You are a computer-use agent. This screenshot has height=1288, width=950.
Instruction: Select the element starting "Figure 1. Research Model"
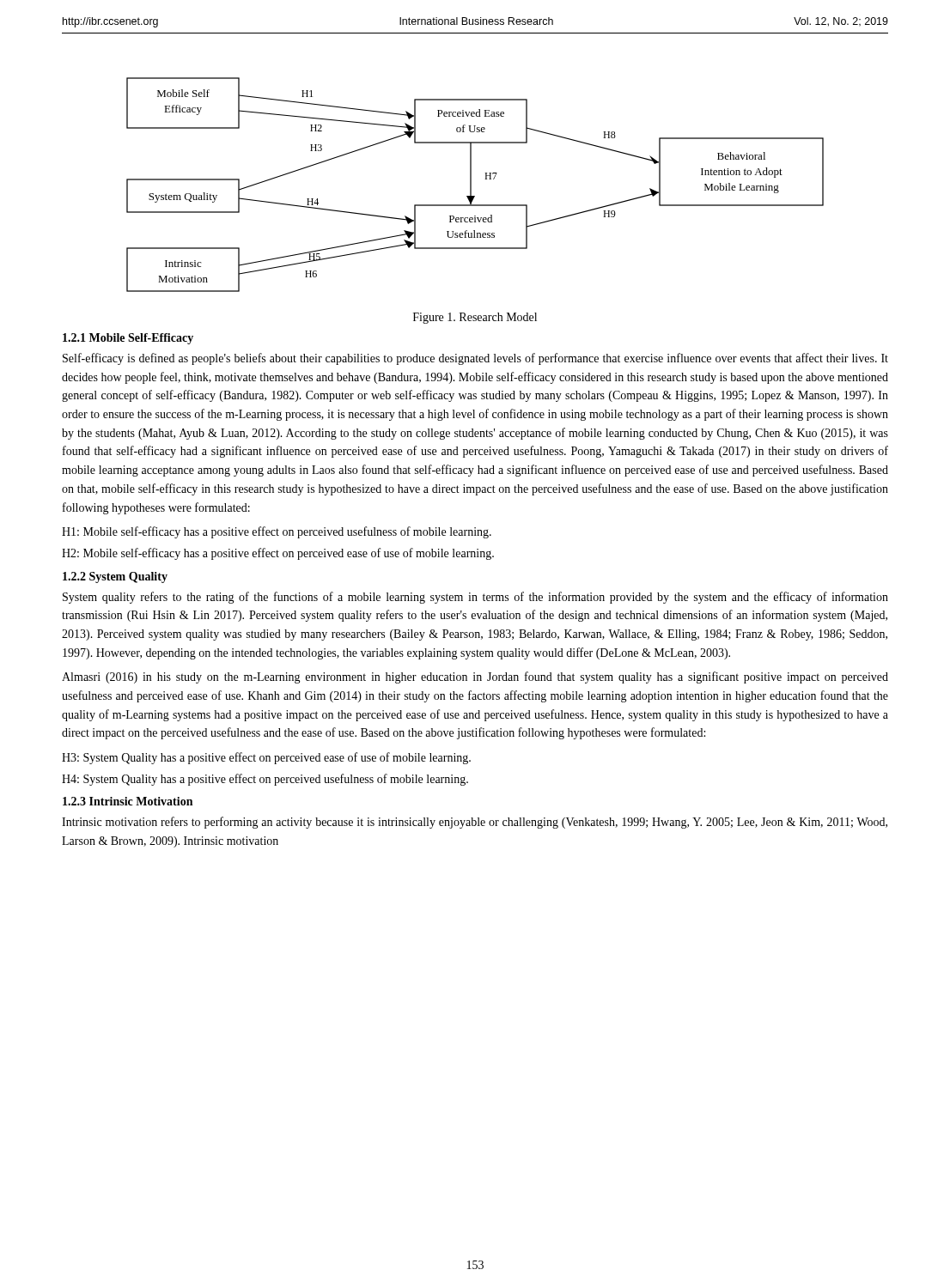tap(475, 317)
